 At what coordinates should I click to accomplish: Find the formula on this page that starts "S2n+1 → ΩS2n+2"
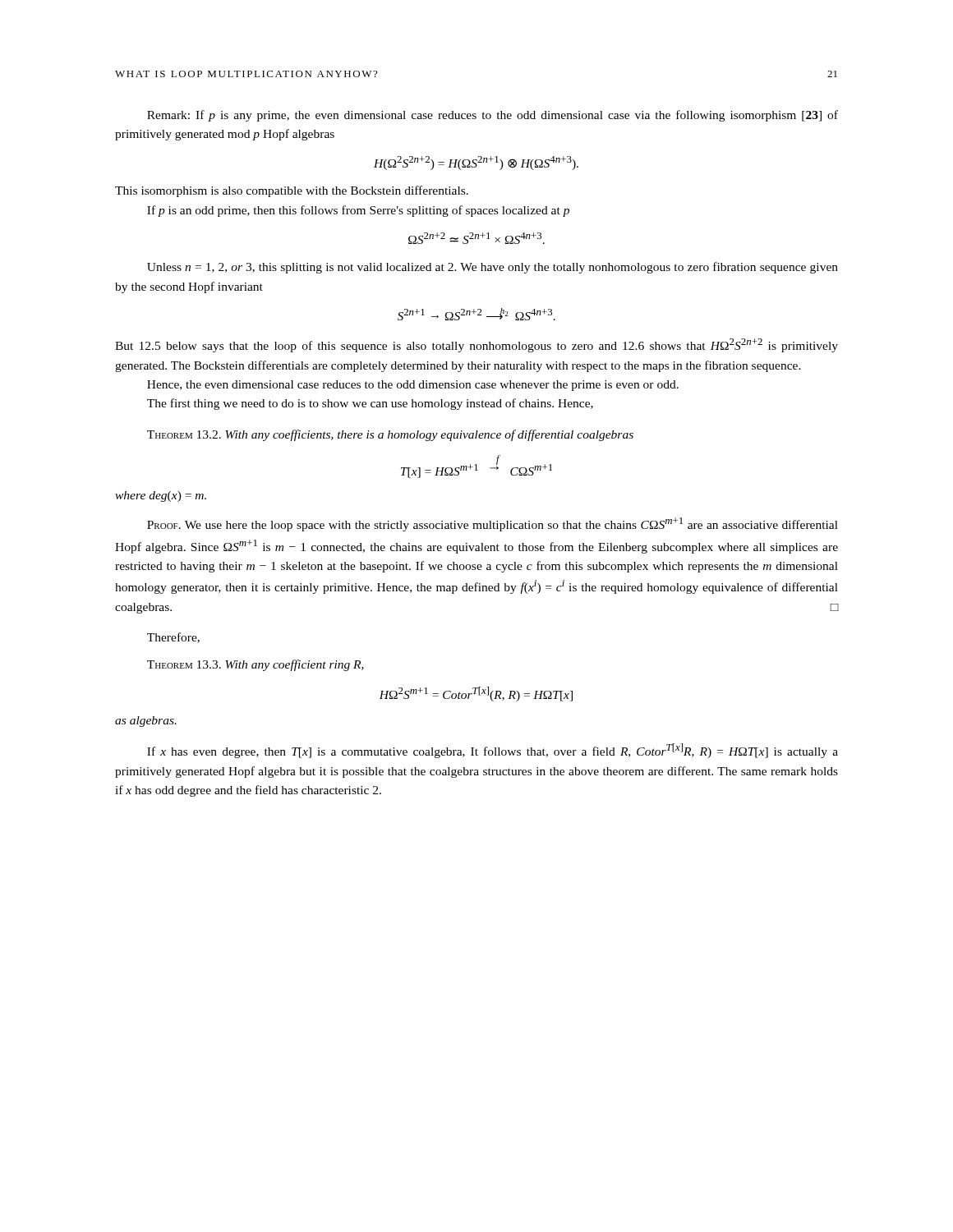pyautogui.click(x=476, y=314)
